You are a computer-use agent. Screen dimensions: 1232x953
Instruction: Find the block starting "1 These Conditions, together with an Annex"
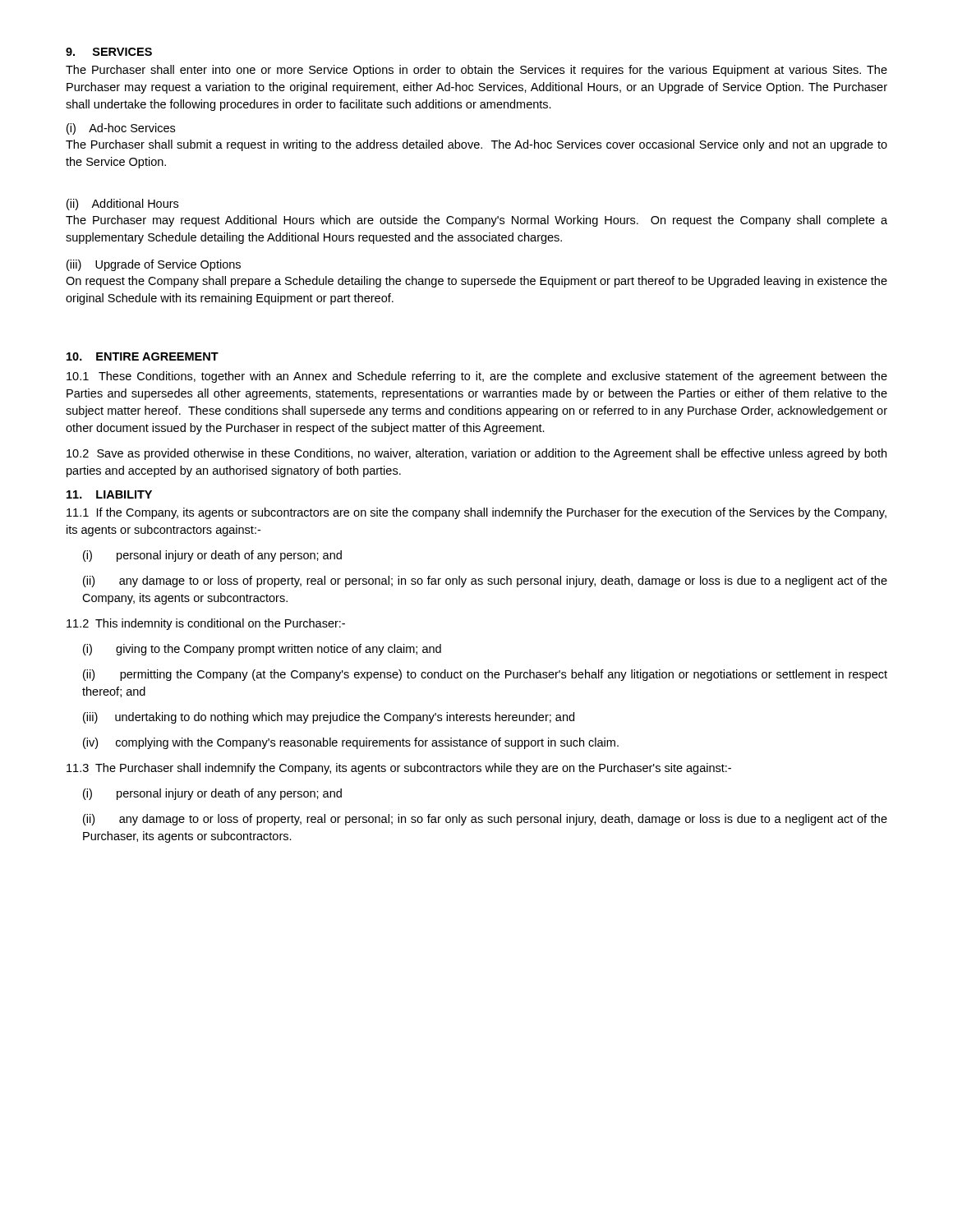476,402
